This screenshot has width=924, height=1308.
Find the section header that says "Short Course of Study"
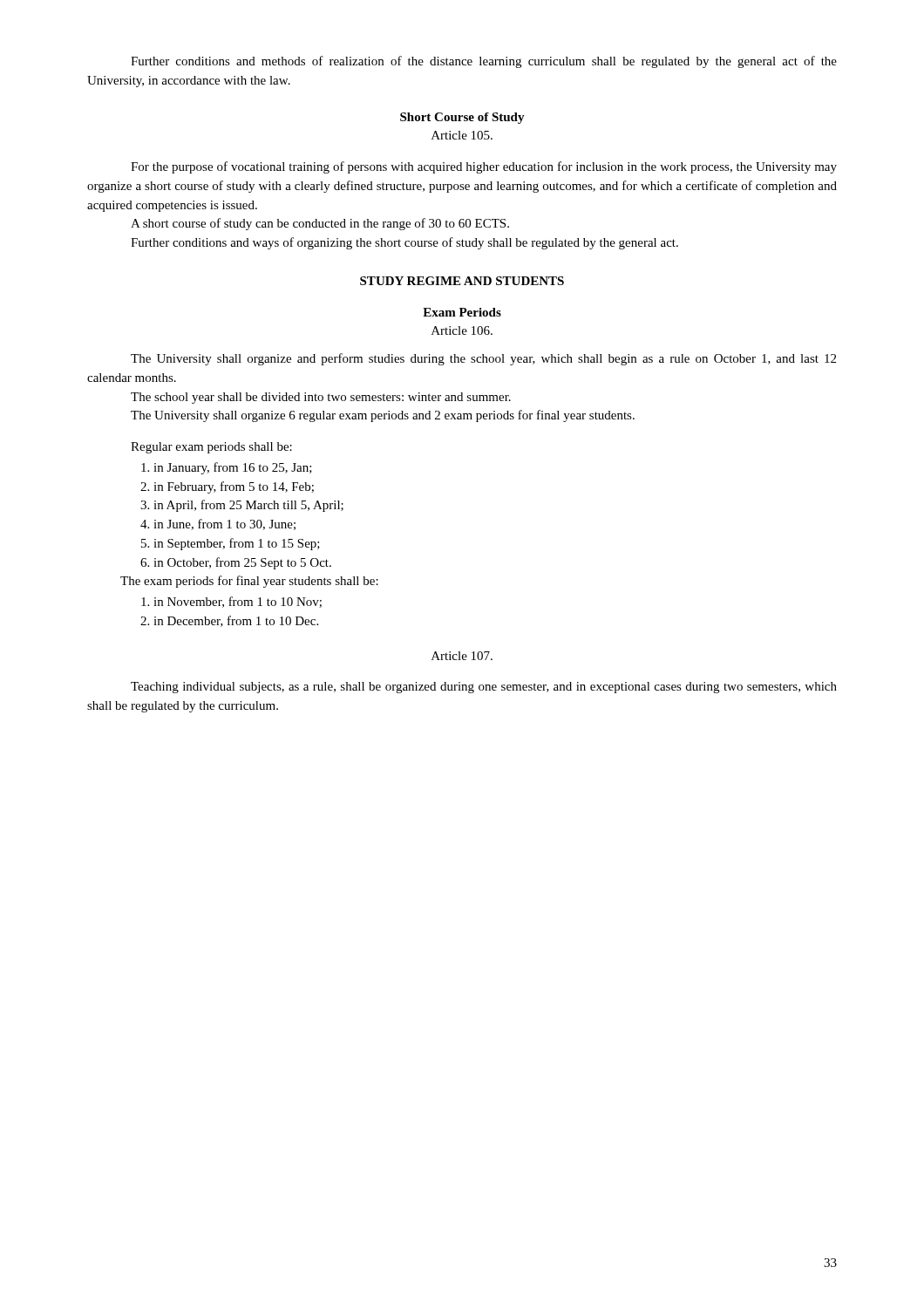click(462, 116)
